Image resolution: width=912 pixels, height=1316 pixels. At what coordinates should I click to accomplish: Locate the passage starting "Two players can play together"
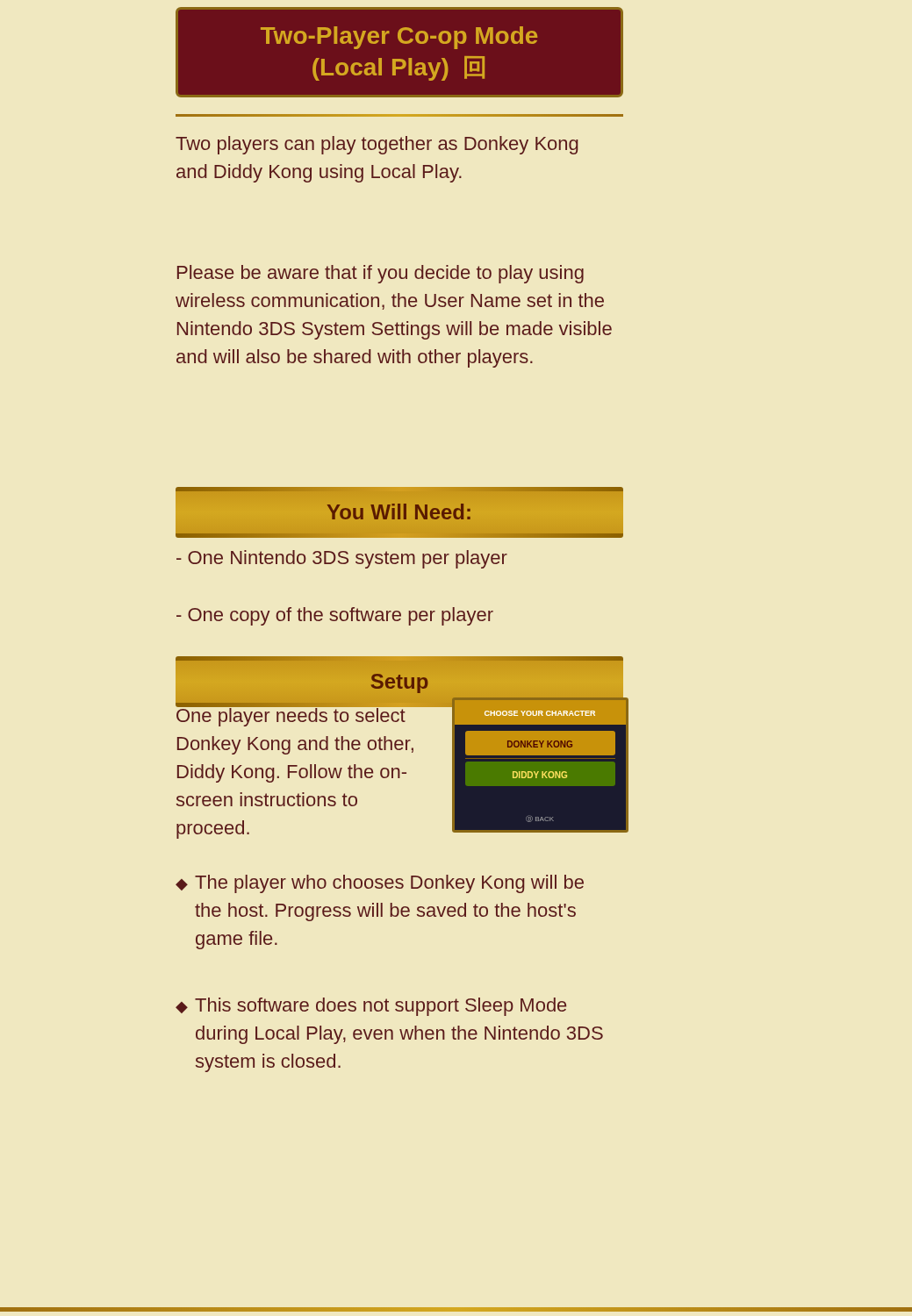click(x=377, y=157)
